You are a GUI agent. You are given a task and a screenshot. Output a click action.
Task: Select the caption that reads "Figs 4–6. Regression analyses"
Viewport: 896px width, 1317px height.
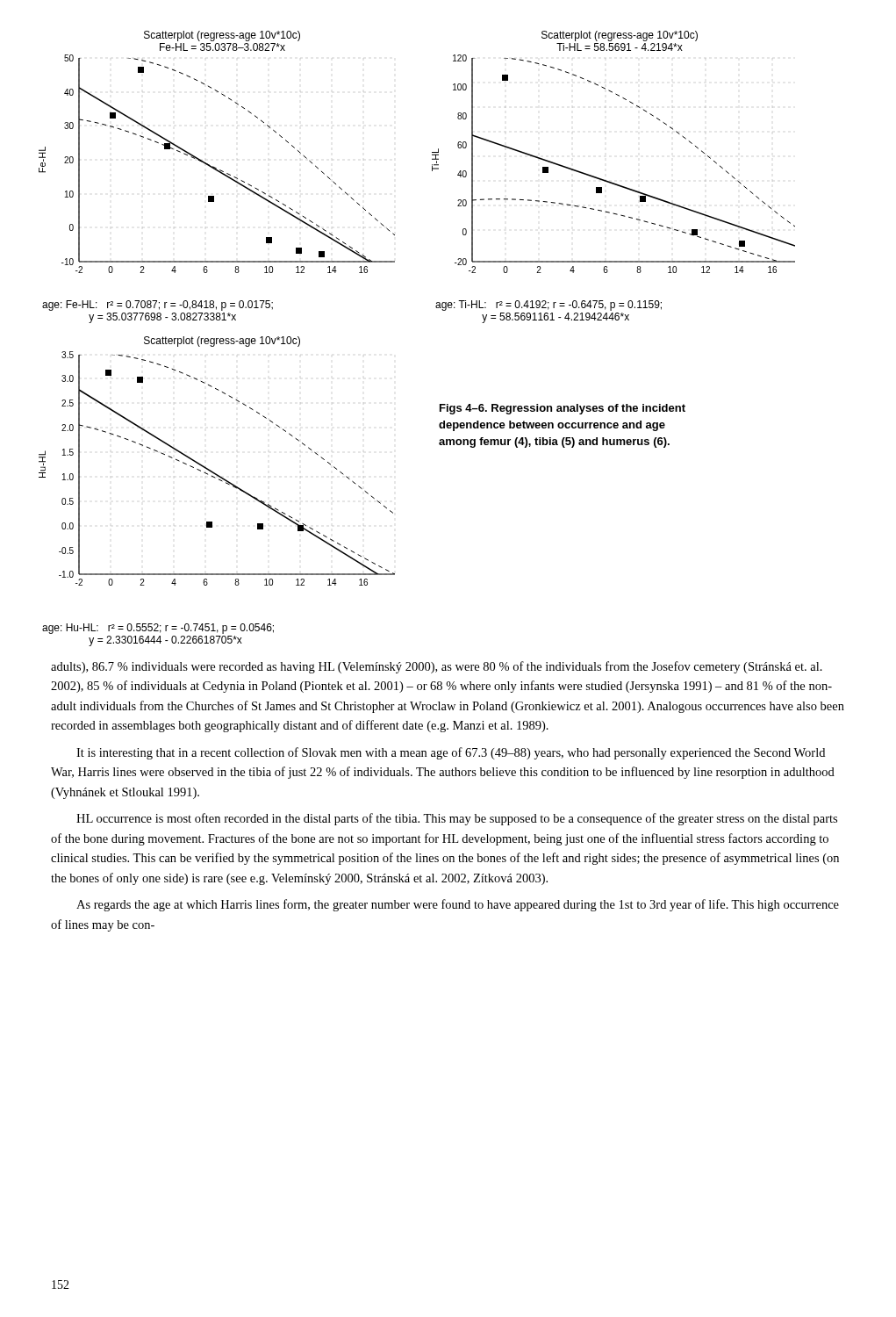(x=562, y=424)
